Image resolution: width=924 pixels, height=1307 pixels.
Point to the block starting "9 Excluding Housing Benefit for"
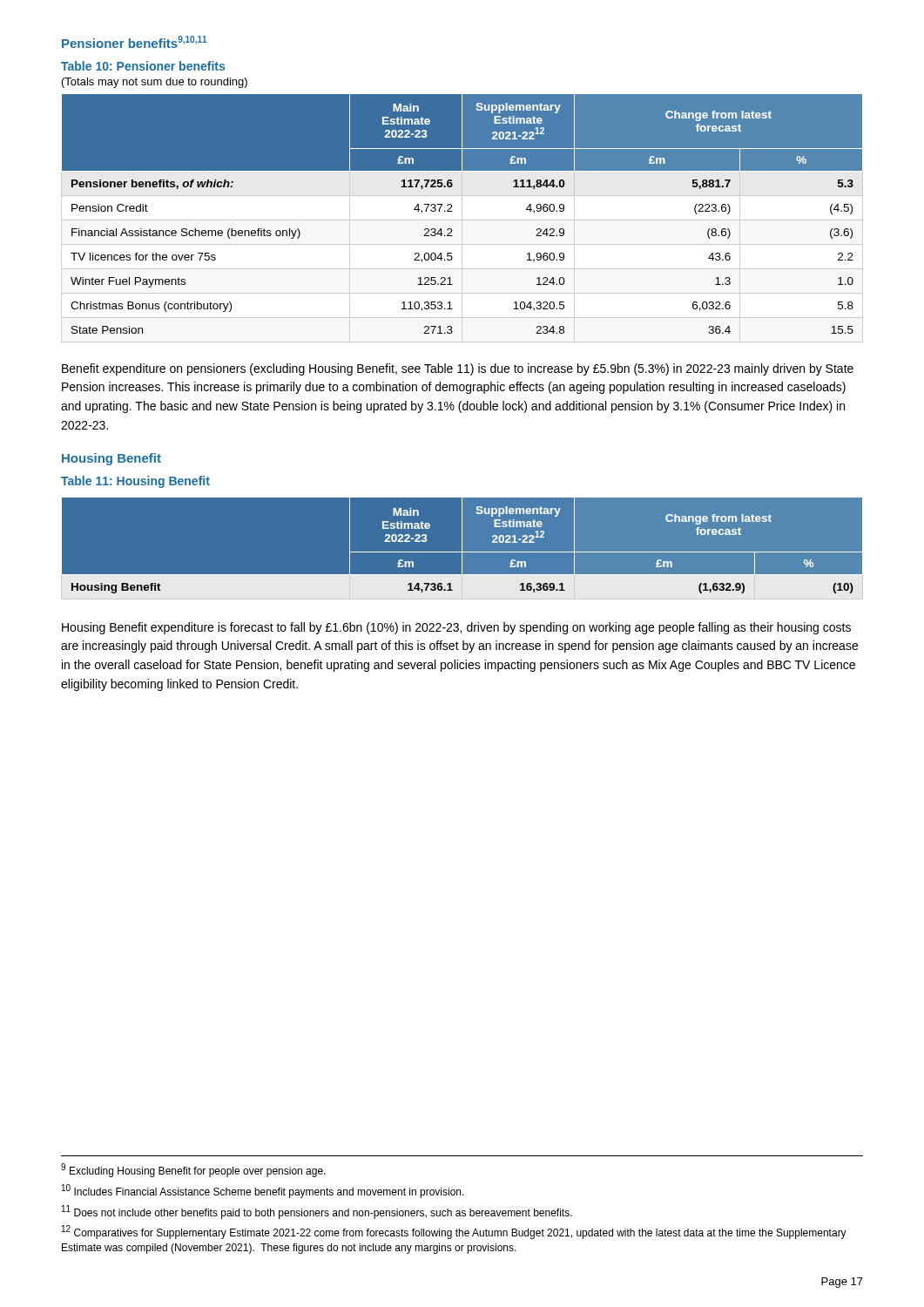pyautogui.click(x=194, y=1170)
